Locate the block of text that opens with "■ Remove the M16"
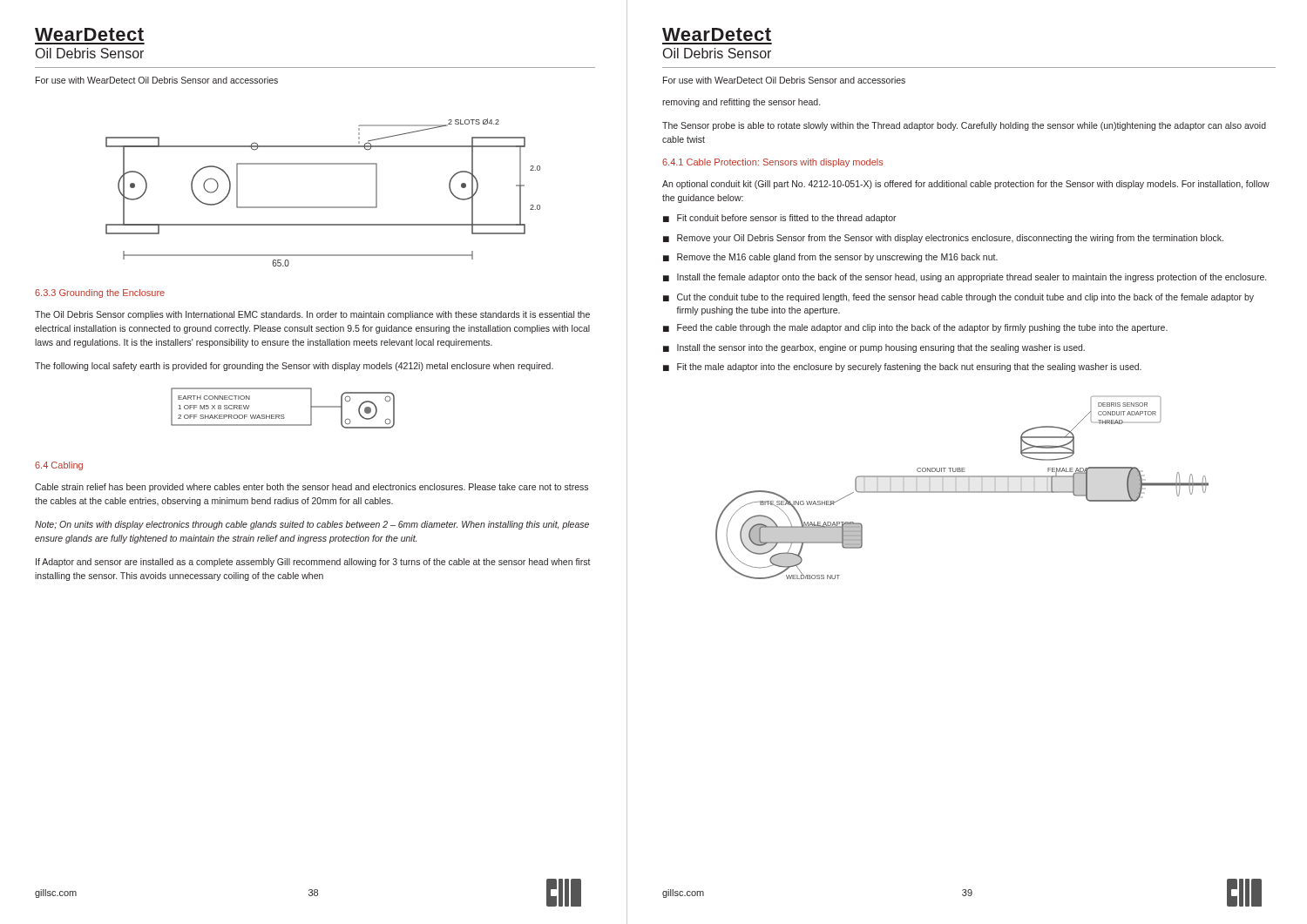The width and height of the screenshot is (1307, 924). tap(830, 259)
